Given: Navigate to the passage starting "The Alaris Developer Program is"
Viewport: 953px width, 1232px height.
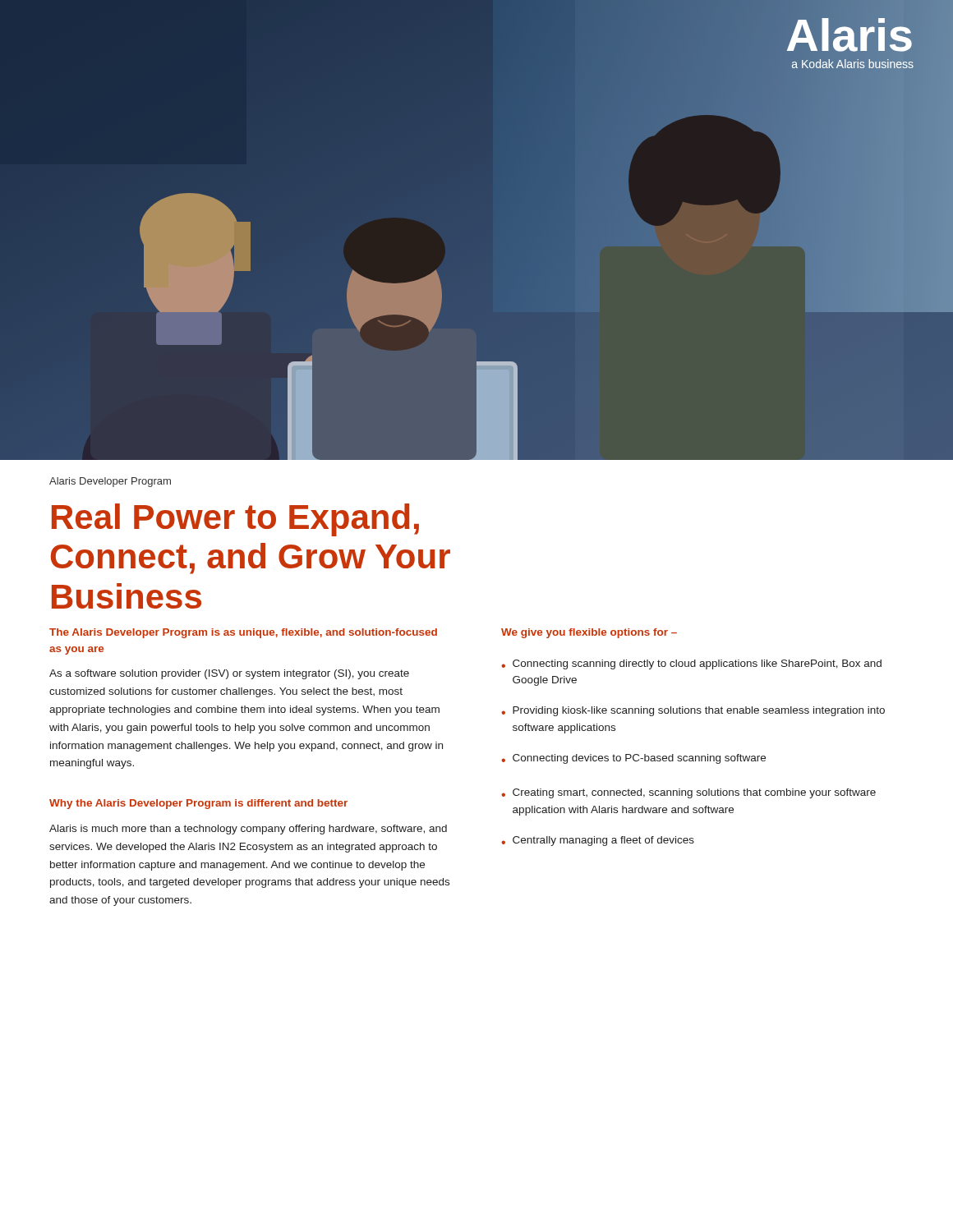Looking at the screenshot, I should (244, 640).
